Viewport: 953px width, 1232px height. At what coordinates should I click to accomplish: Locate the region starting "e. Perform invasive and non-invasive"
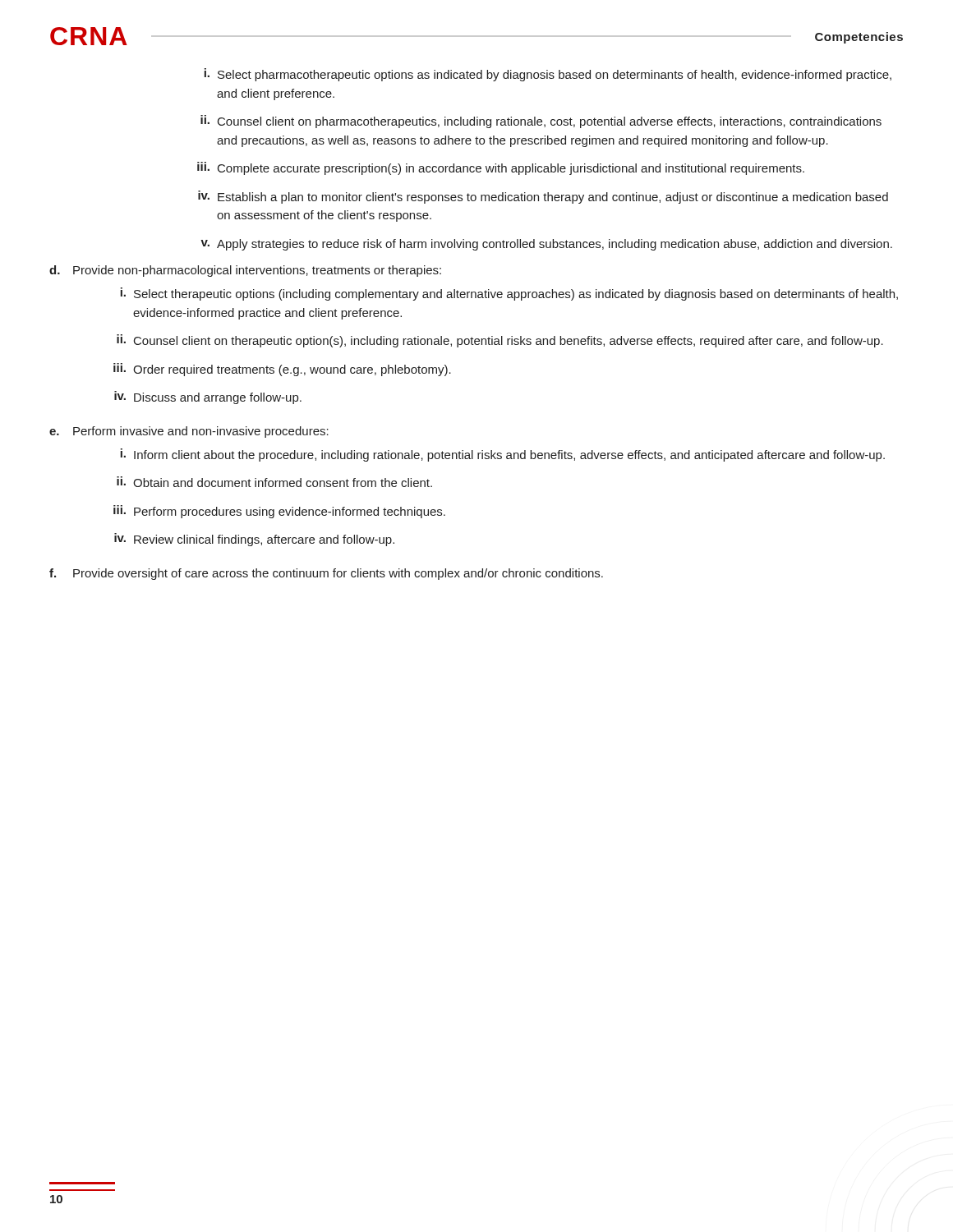coord(189,432)
